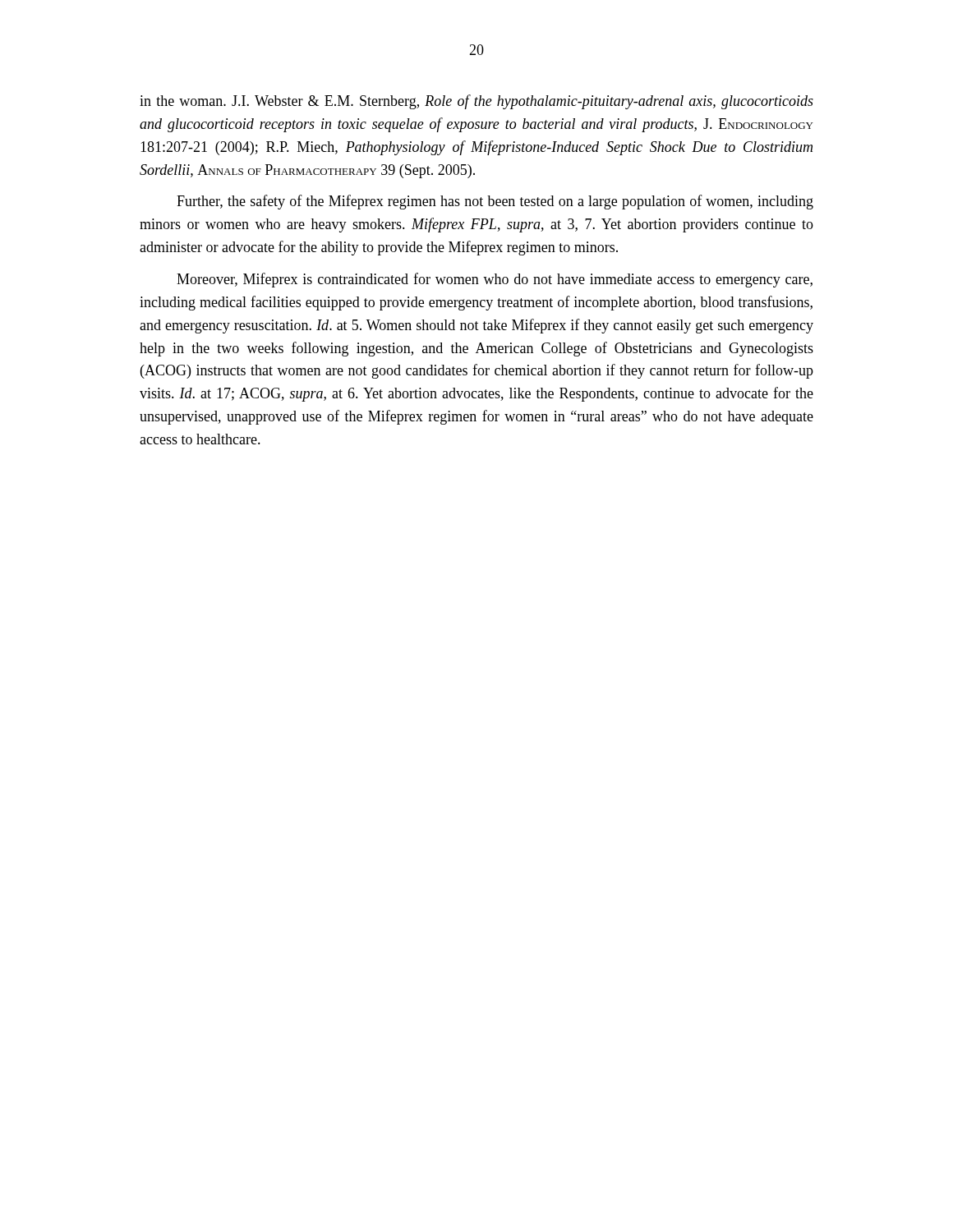Click on the passage starting "in the woman. J.I."
953x1232 pixels.
click(x=476, y=135)
